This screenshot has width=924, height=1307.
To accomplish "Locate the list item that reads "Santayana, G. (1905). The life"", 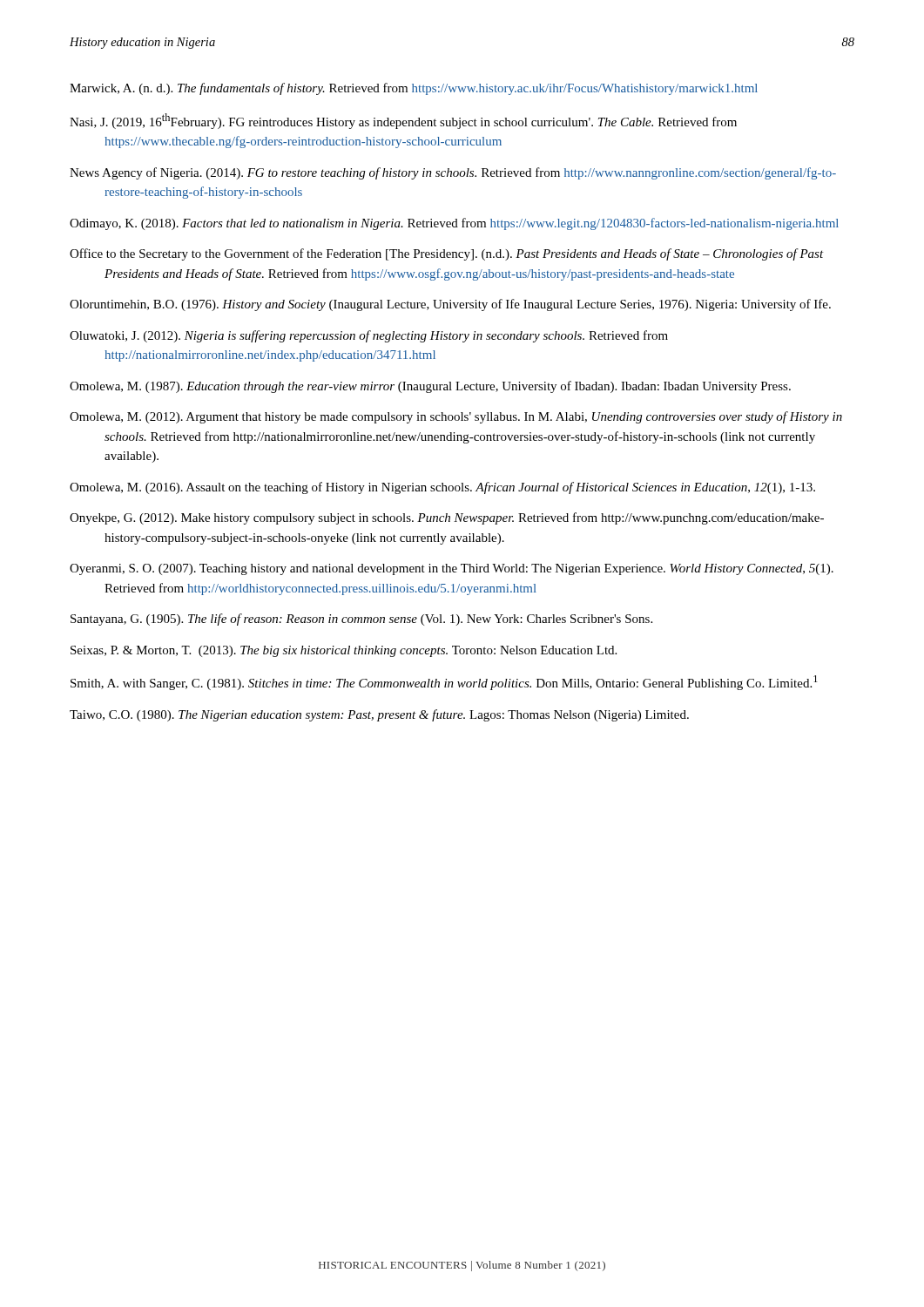I will coord(361,619).
